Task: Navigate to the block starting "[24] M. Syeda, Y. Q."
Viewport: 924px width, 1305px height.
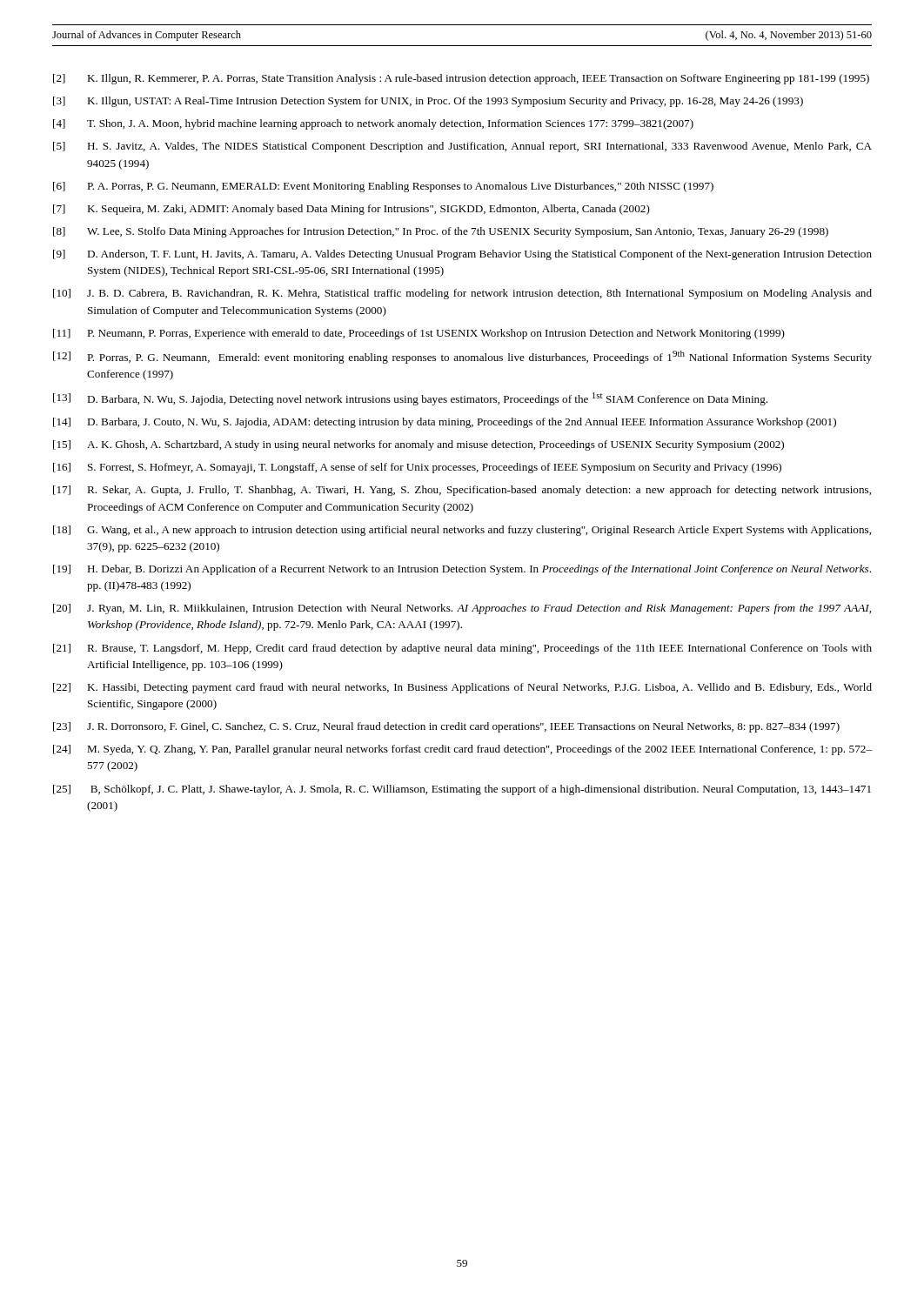Action: [x=462, y=757]
